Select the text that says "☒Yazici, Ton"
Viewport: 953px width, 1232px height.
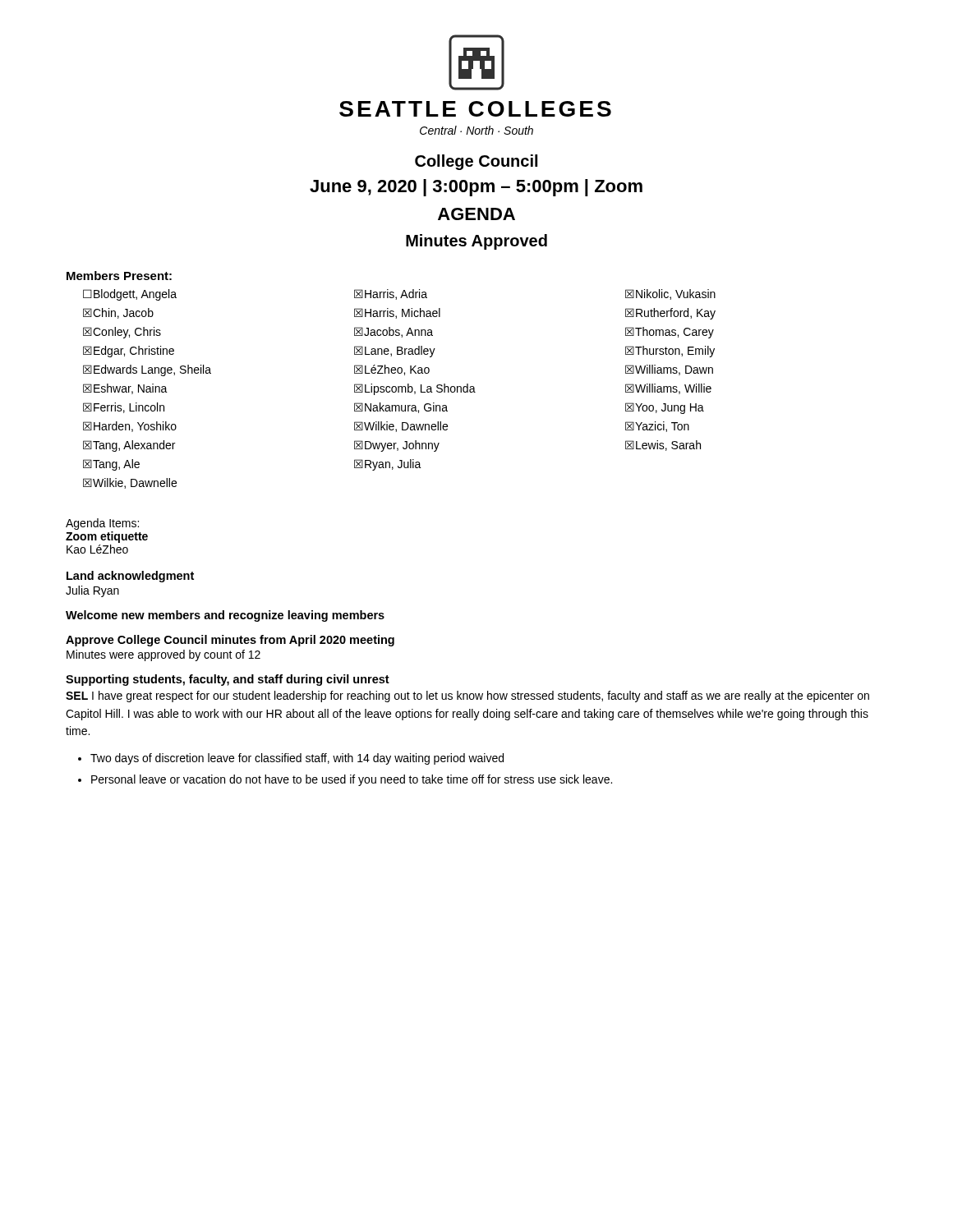tap(657, 426)
